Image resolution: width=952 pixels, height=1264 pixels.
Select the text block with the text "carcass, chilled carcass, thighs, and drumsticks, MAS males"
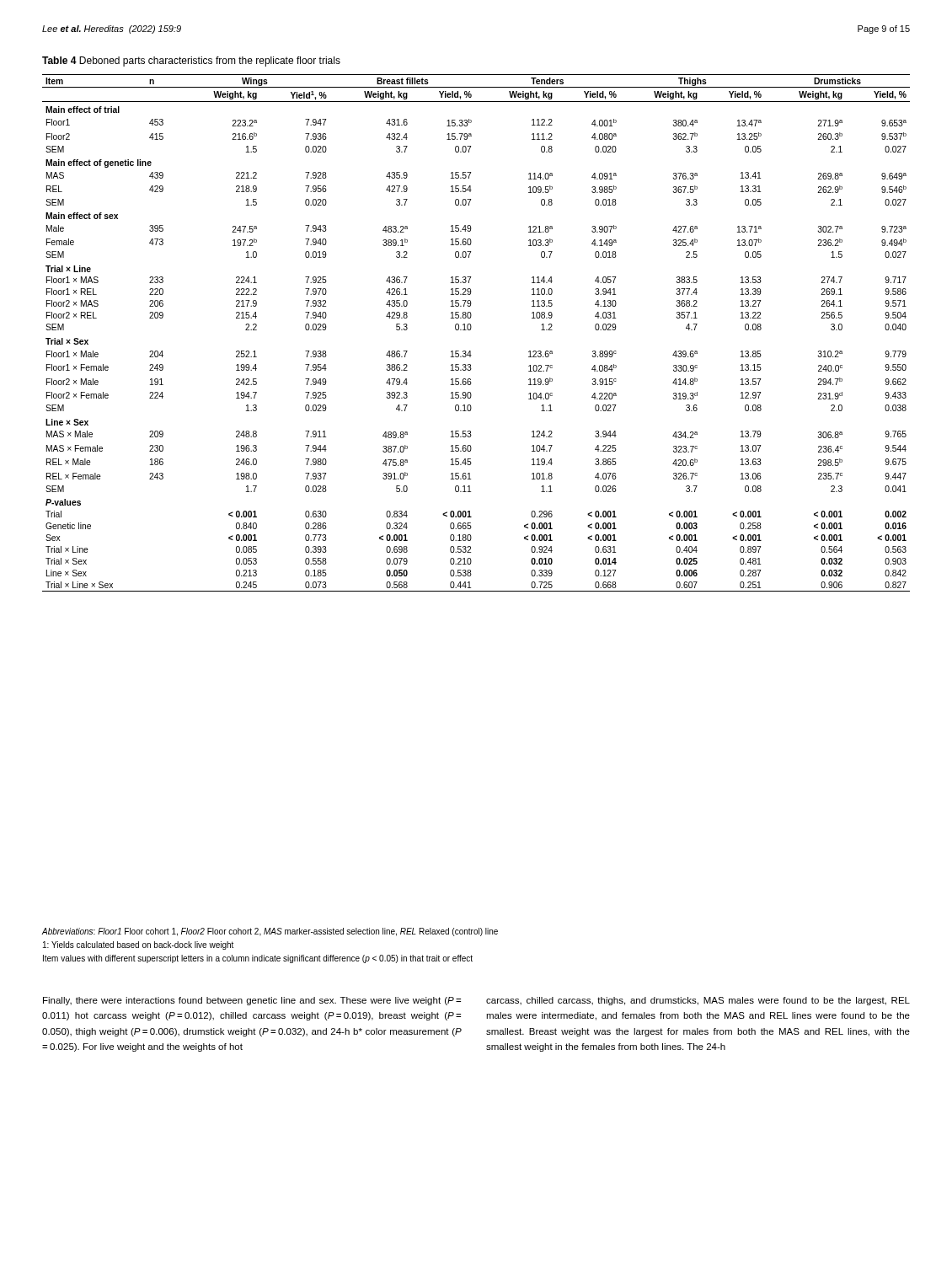(x=698, y=1023)
